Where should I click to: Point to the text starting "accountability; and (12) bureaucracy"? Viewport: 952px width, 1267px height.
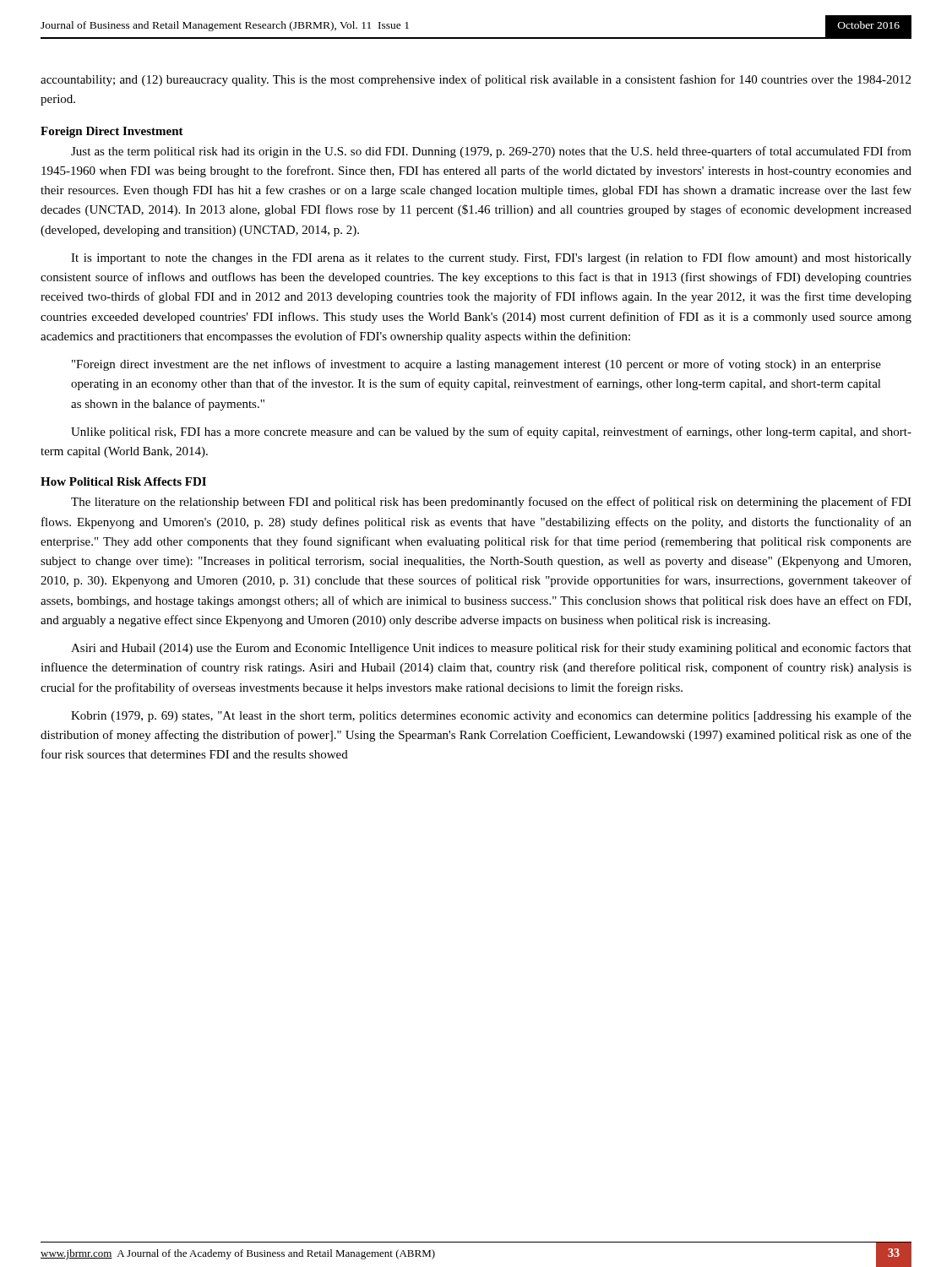tap(476, 90)
